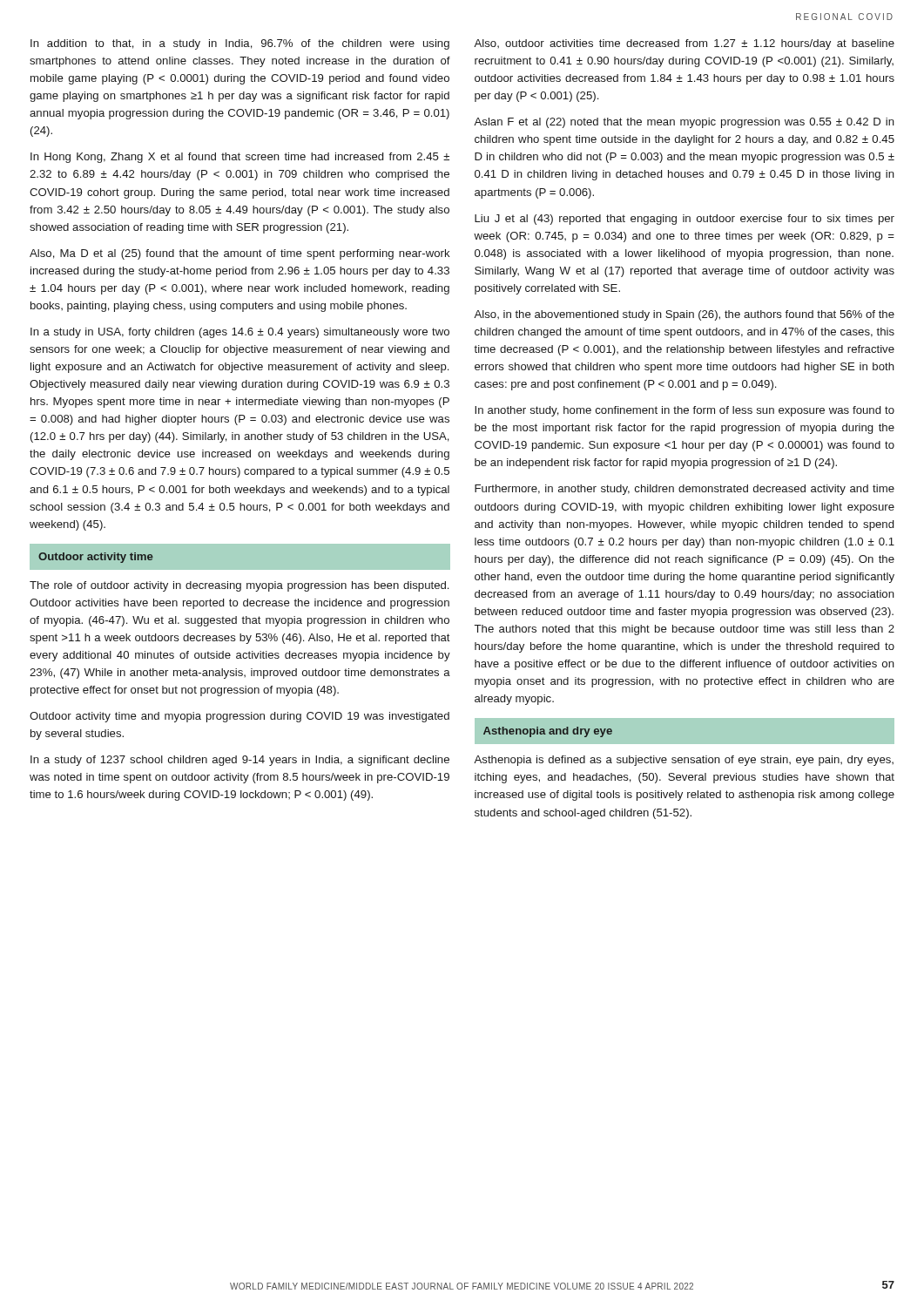Viewport: 924px width, 1307px height.
Task: Navigate to the text starting "Asthenopia and dry eye"
Action: pos(548,731)
